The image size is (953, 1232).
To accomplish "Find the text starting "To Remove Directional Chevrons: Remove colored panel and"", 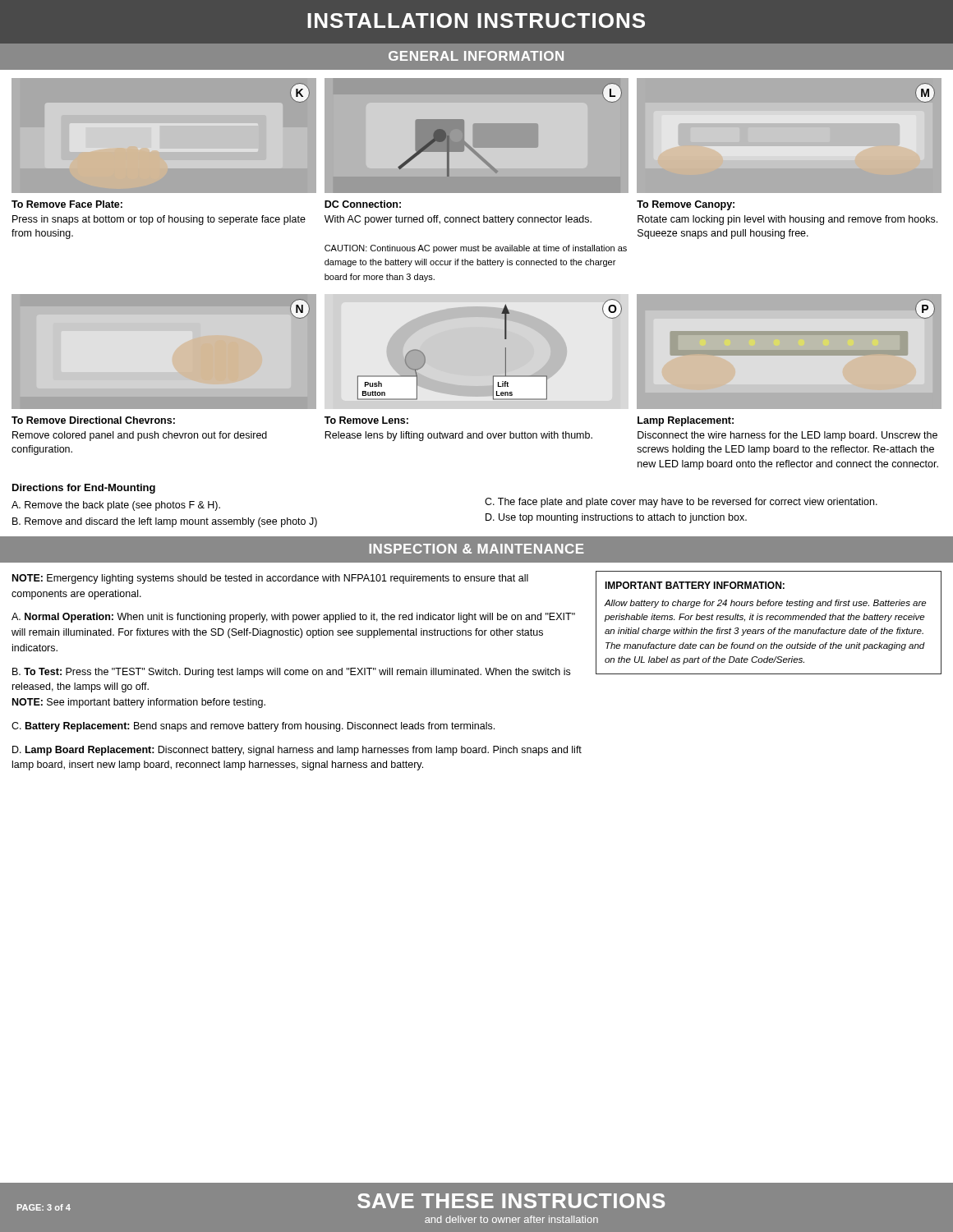I will click(x=139, y=435).
